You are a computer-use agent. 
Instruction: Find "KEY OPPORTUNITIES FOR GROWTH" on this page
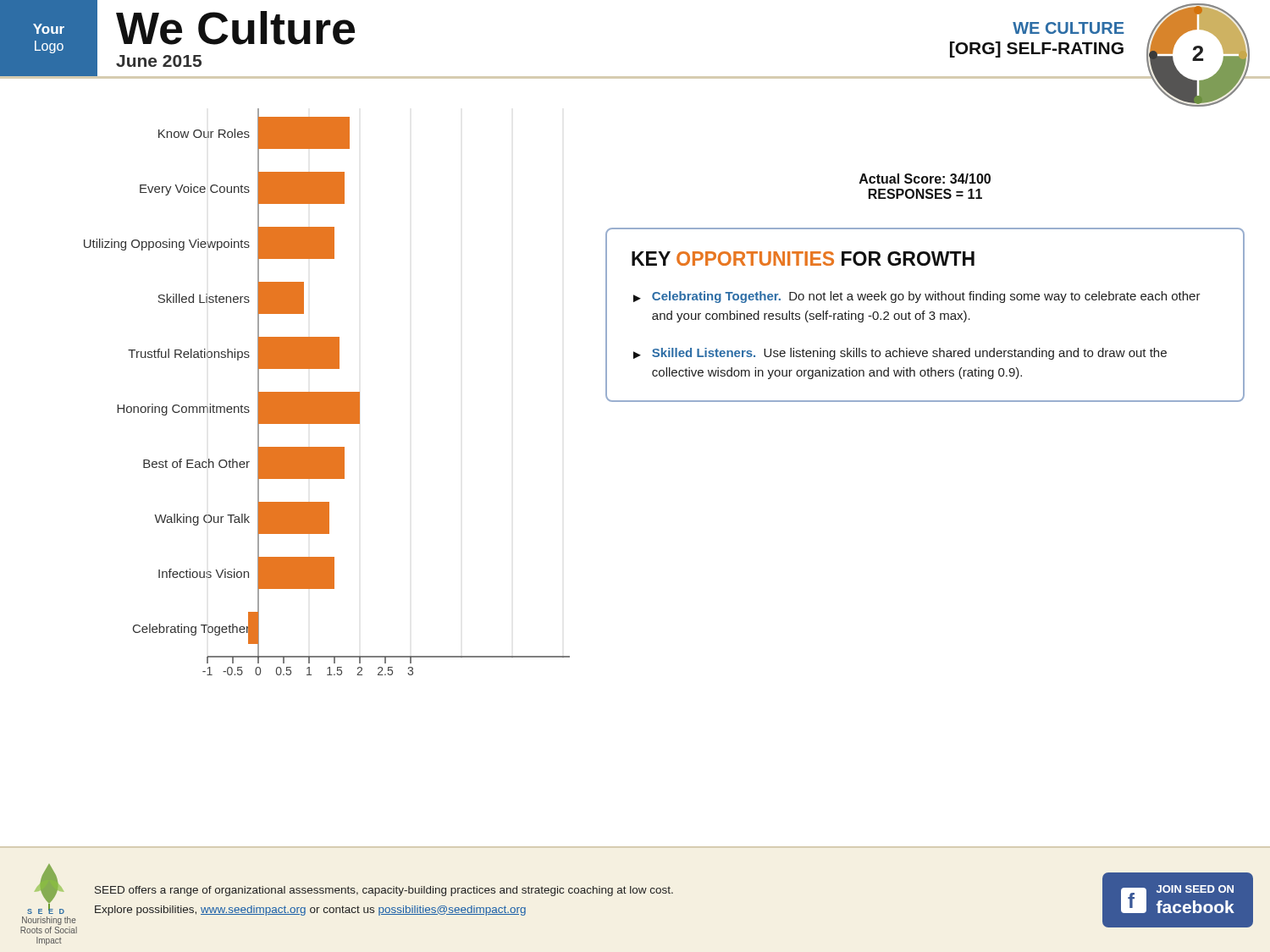point(803,259)
